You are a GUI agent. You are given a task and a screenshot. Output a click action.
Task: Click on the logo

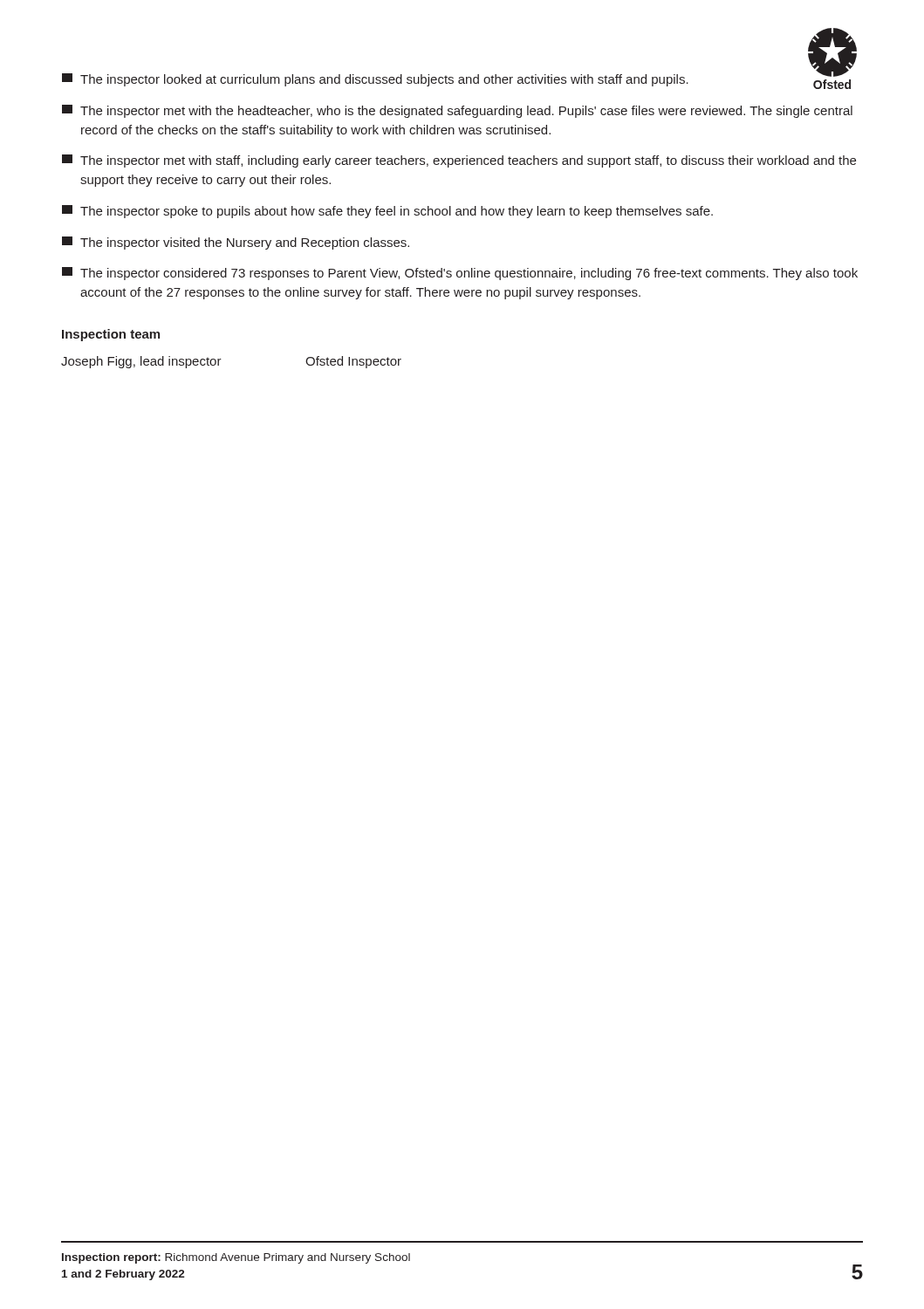(832, 62)
